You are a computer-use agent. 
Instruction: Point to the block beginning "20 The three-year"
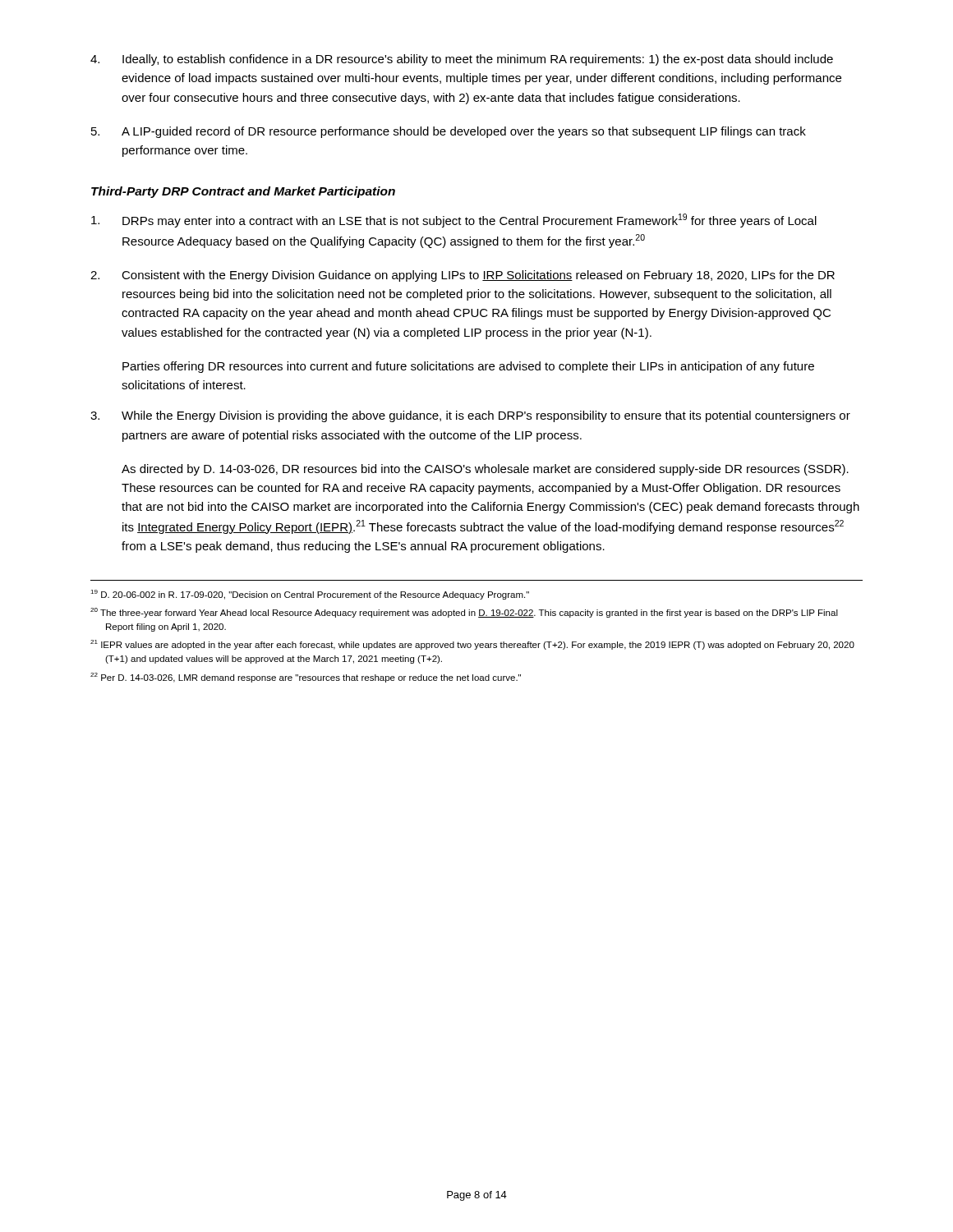pyautogui.click(x=464, y=619)
